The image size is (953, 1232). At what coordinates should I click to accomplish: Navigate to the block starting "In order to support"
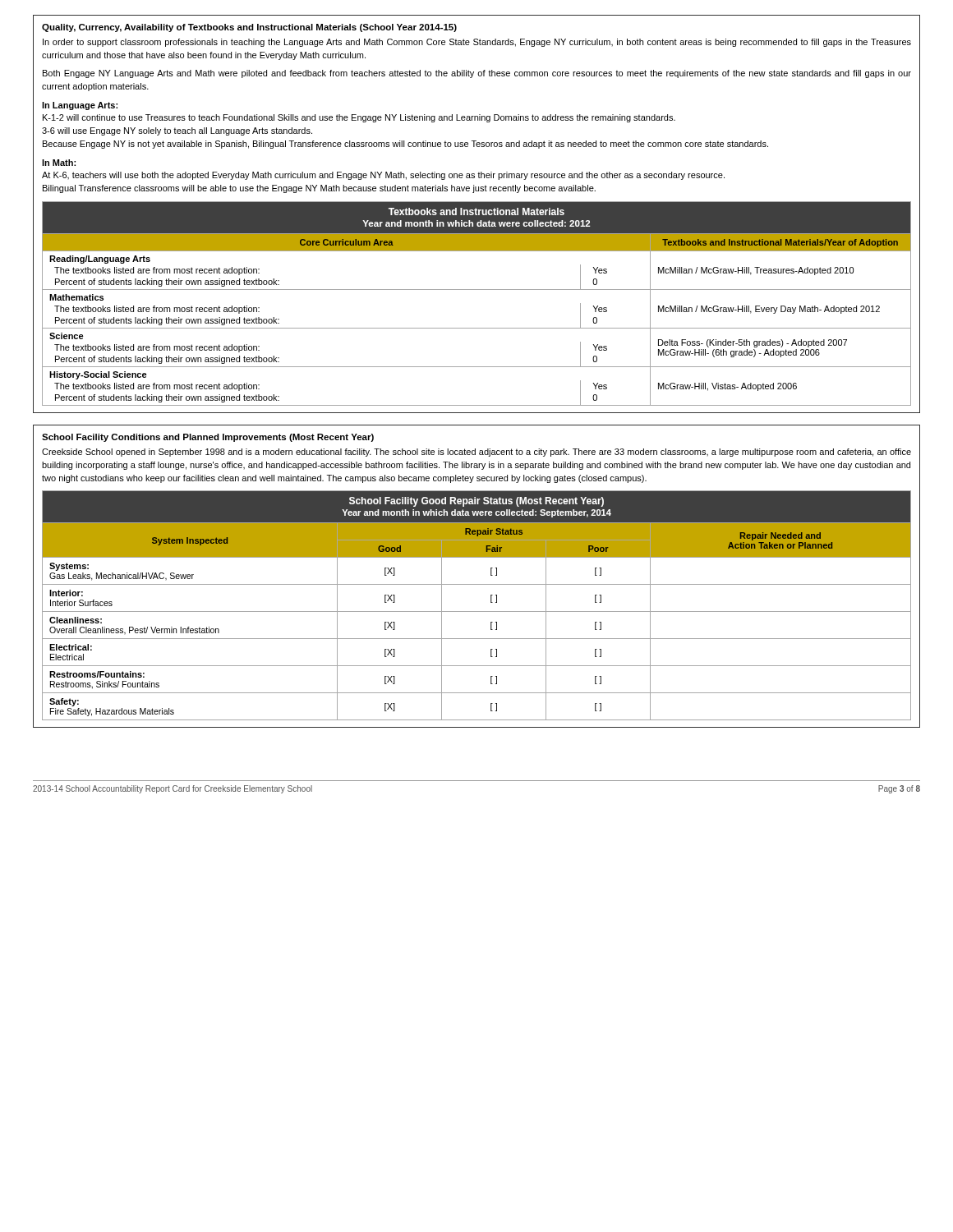point(476,48)
